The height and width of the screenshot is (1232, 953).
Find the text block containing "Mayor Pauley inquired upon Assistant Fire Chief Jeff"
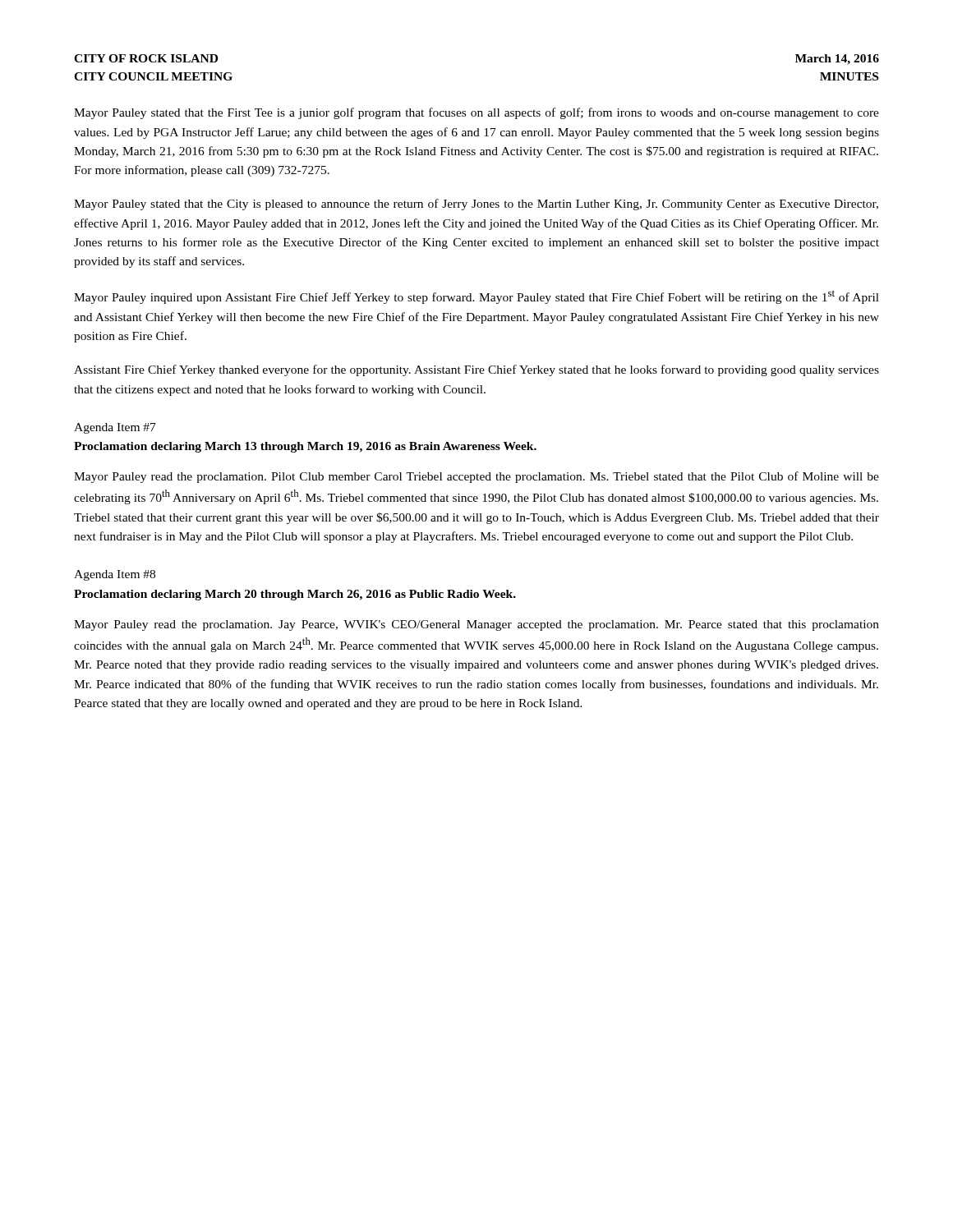coord(476,315)
